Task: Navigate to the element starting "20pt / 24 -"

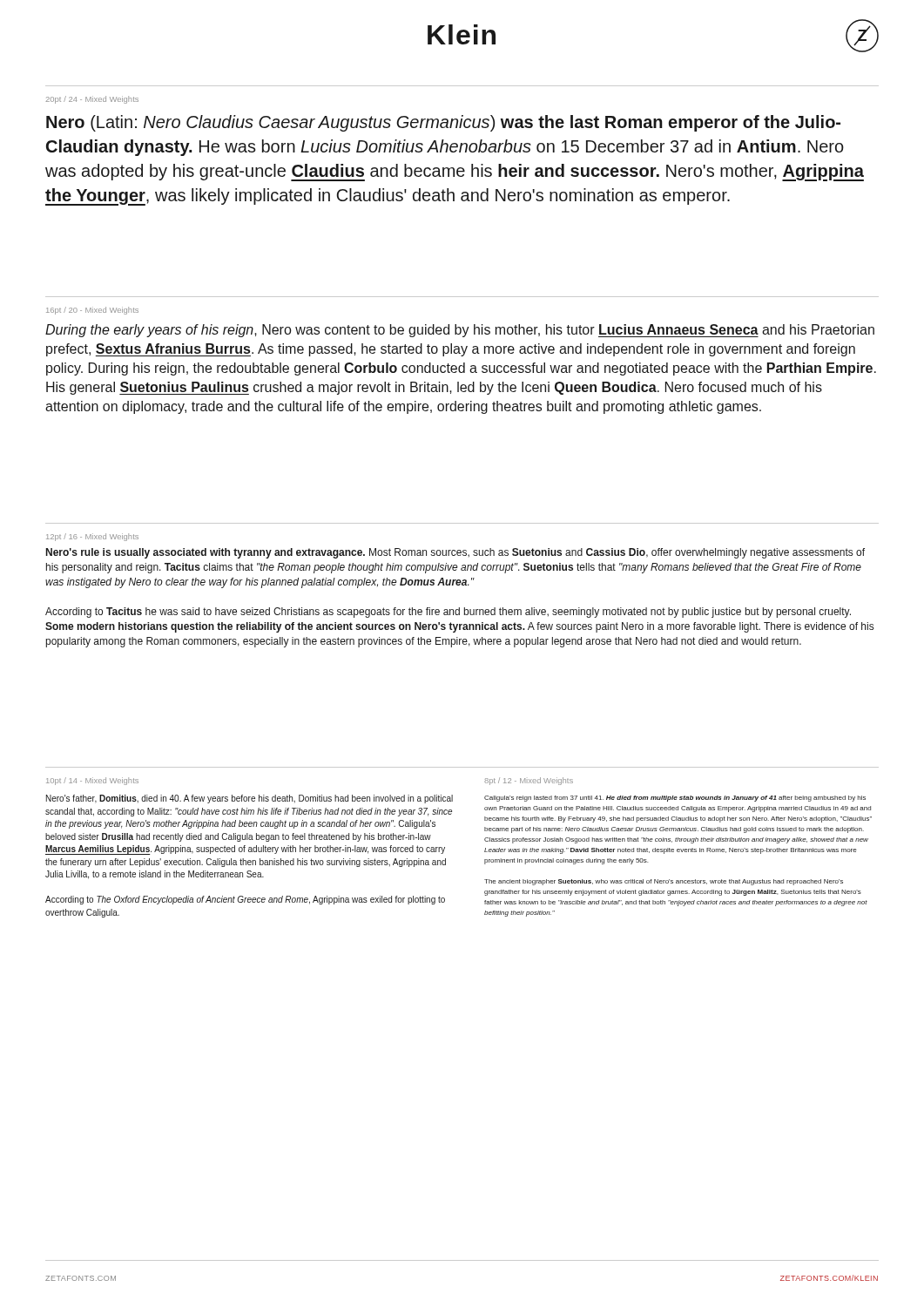Action: click(92, 99)
